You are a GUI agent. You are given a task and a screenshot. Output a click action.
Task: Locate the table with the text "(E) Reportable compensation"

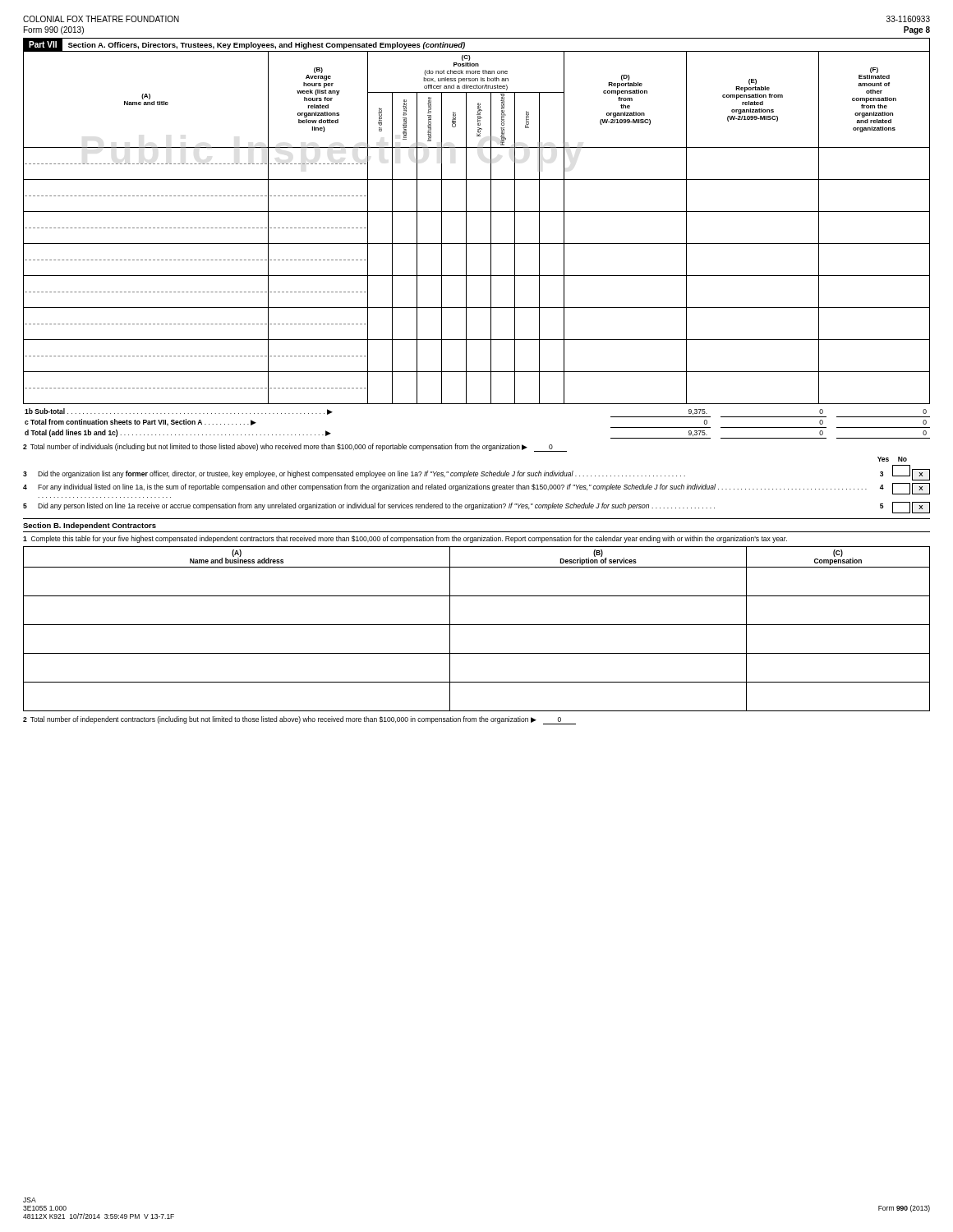[476, 227]
